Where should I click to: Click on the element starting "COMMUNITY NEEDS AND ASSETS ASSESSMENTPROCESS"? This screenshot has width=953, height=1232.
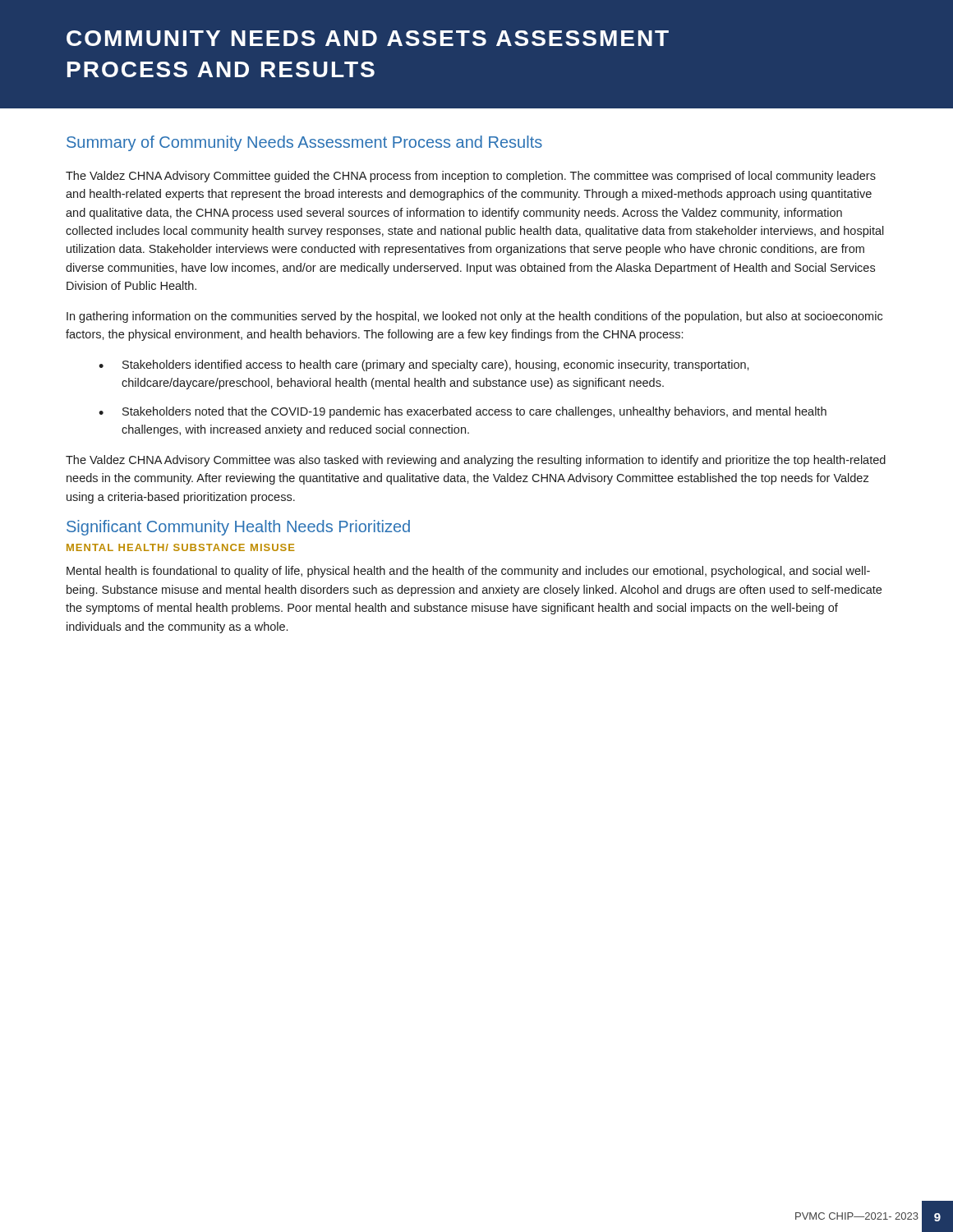[476, 54]
